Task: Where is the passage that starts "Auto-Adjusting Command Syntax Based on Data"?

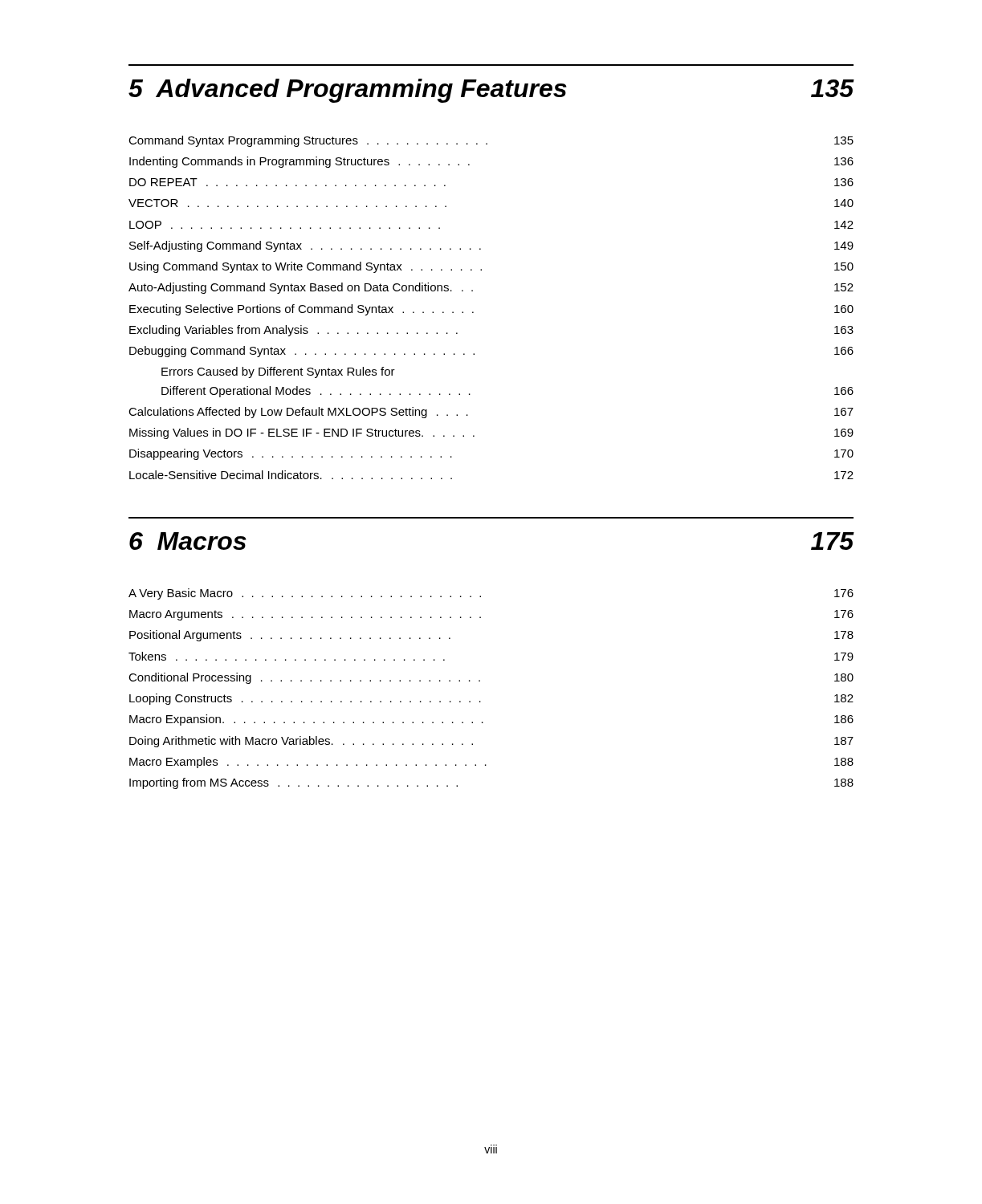Action: click(279, 288)
